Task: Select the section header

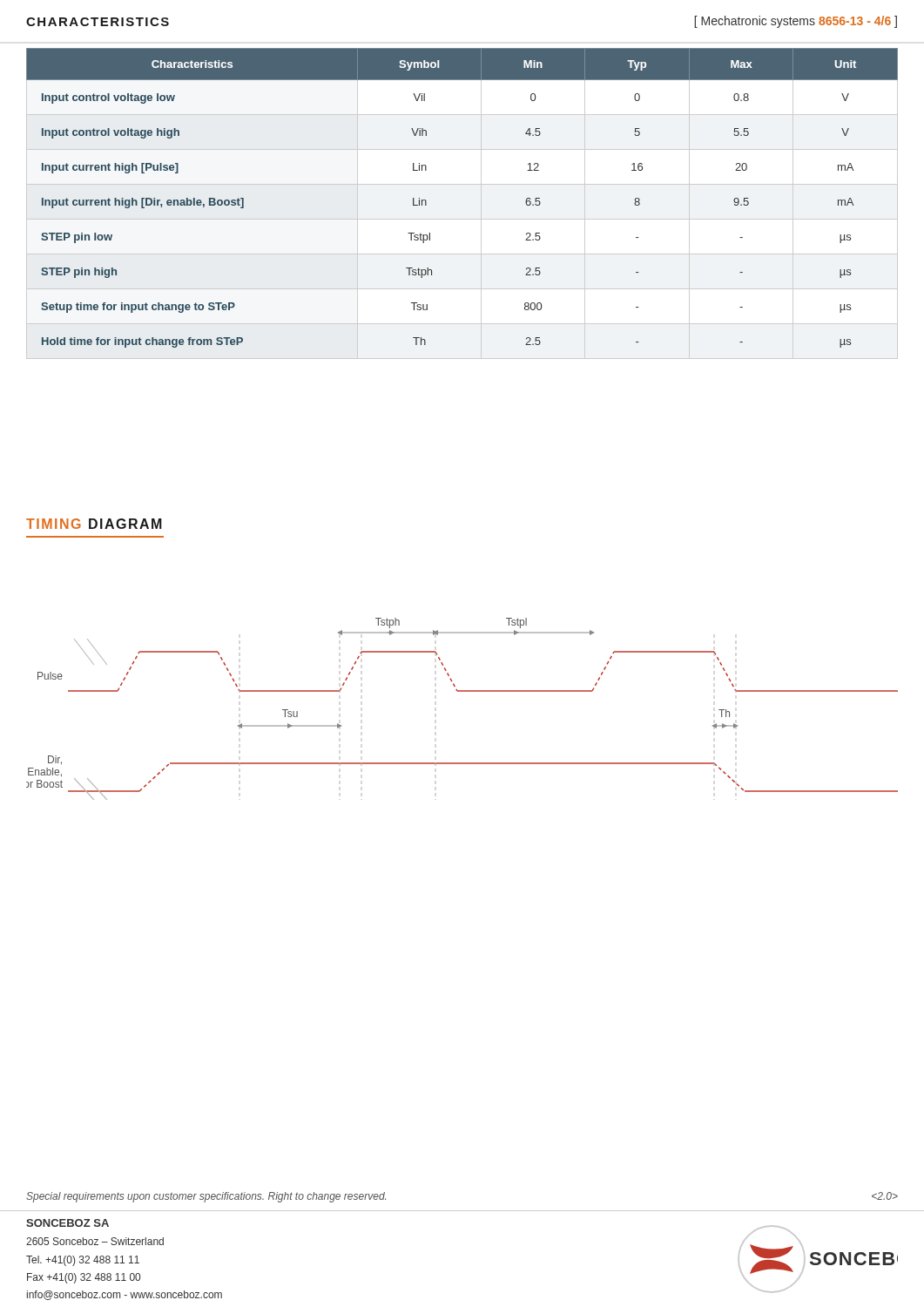Action: pyautogui.click(x=95, y=527)
